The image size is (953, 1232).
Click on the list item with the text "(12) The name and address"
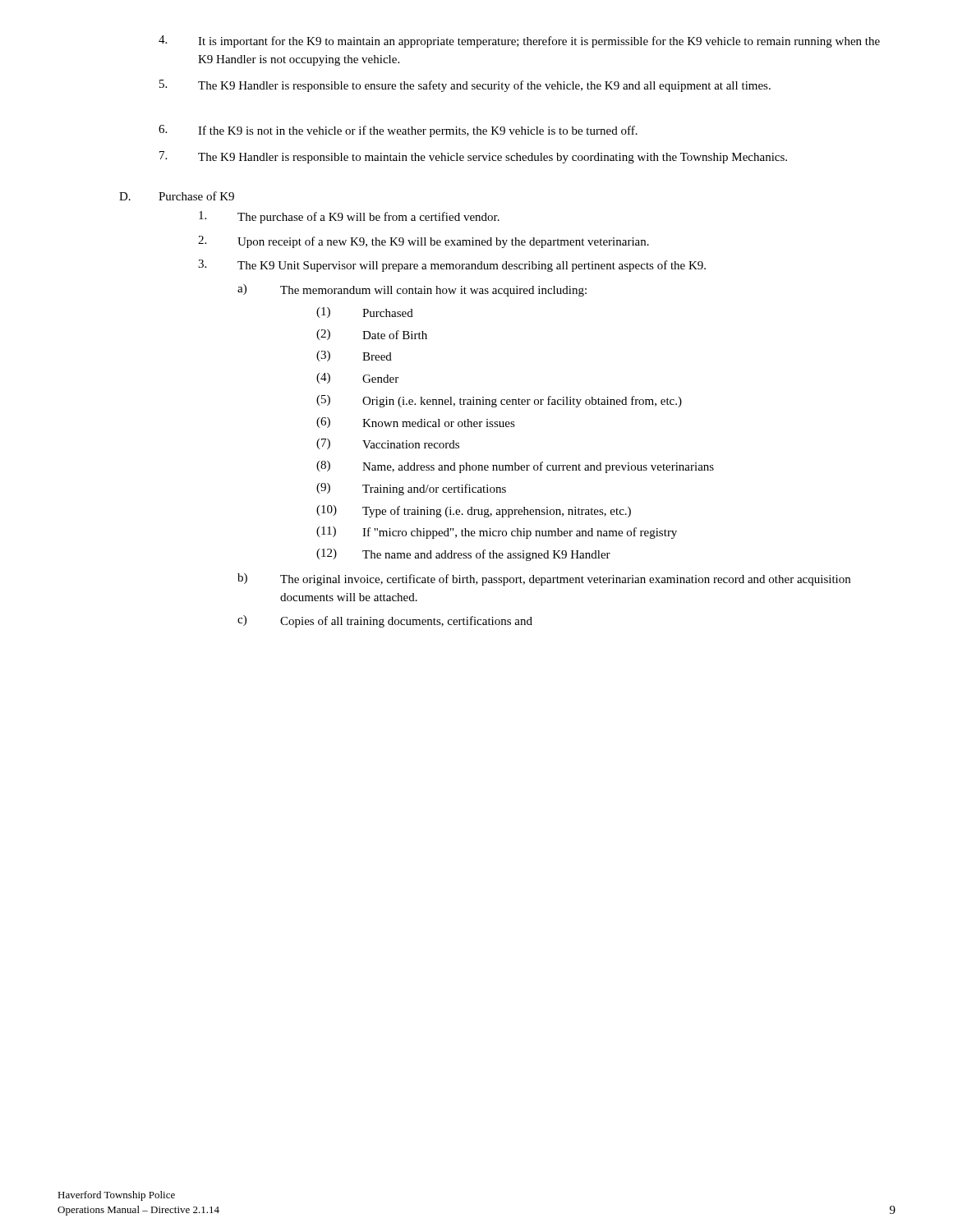click(x=602, y=555)
